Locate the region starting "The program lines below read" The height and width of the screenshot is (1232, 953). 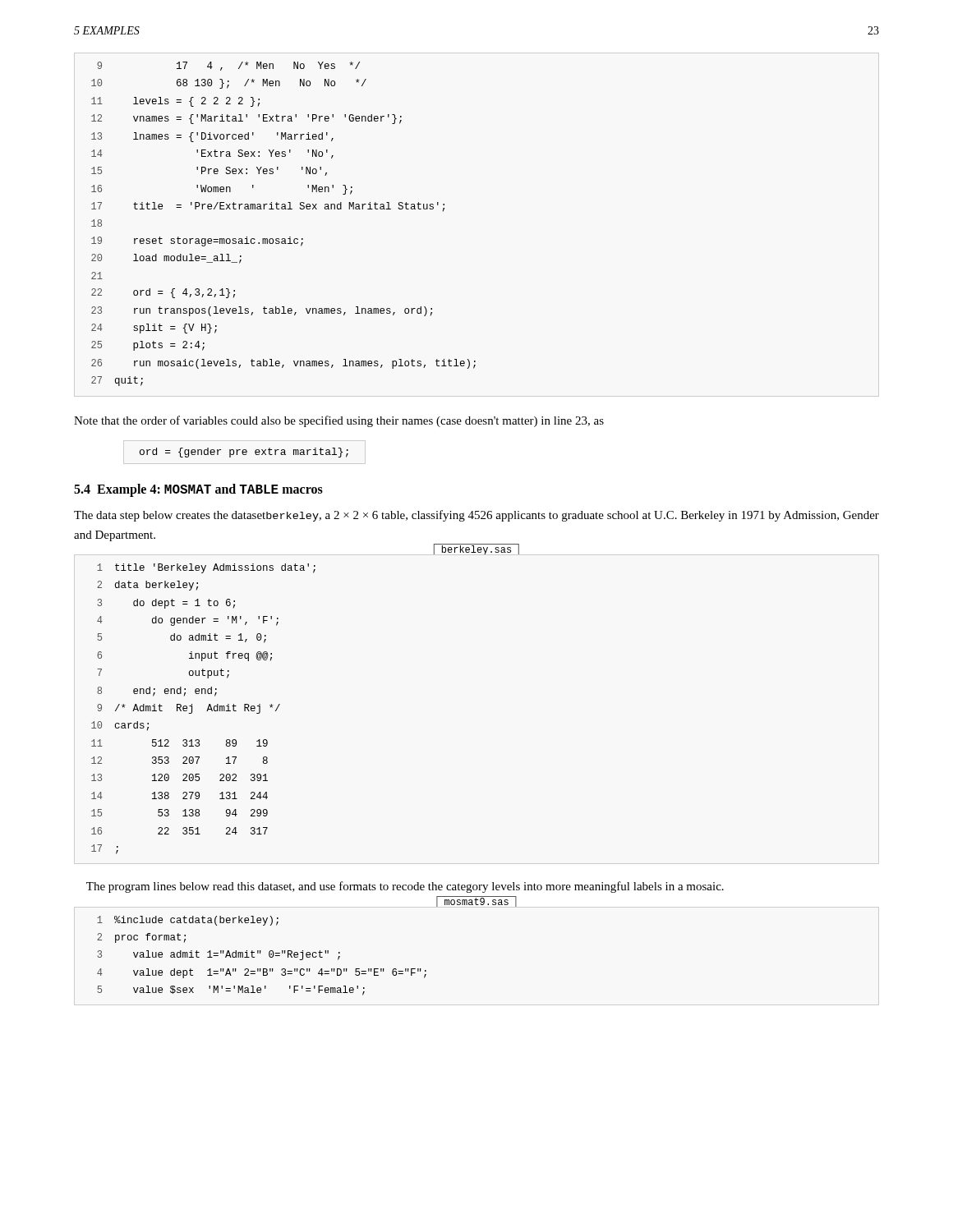click(399, 886)
